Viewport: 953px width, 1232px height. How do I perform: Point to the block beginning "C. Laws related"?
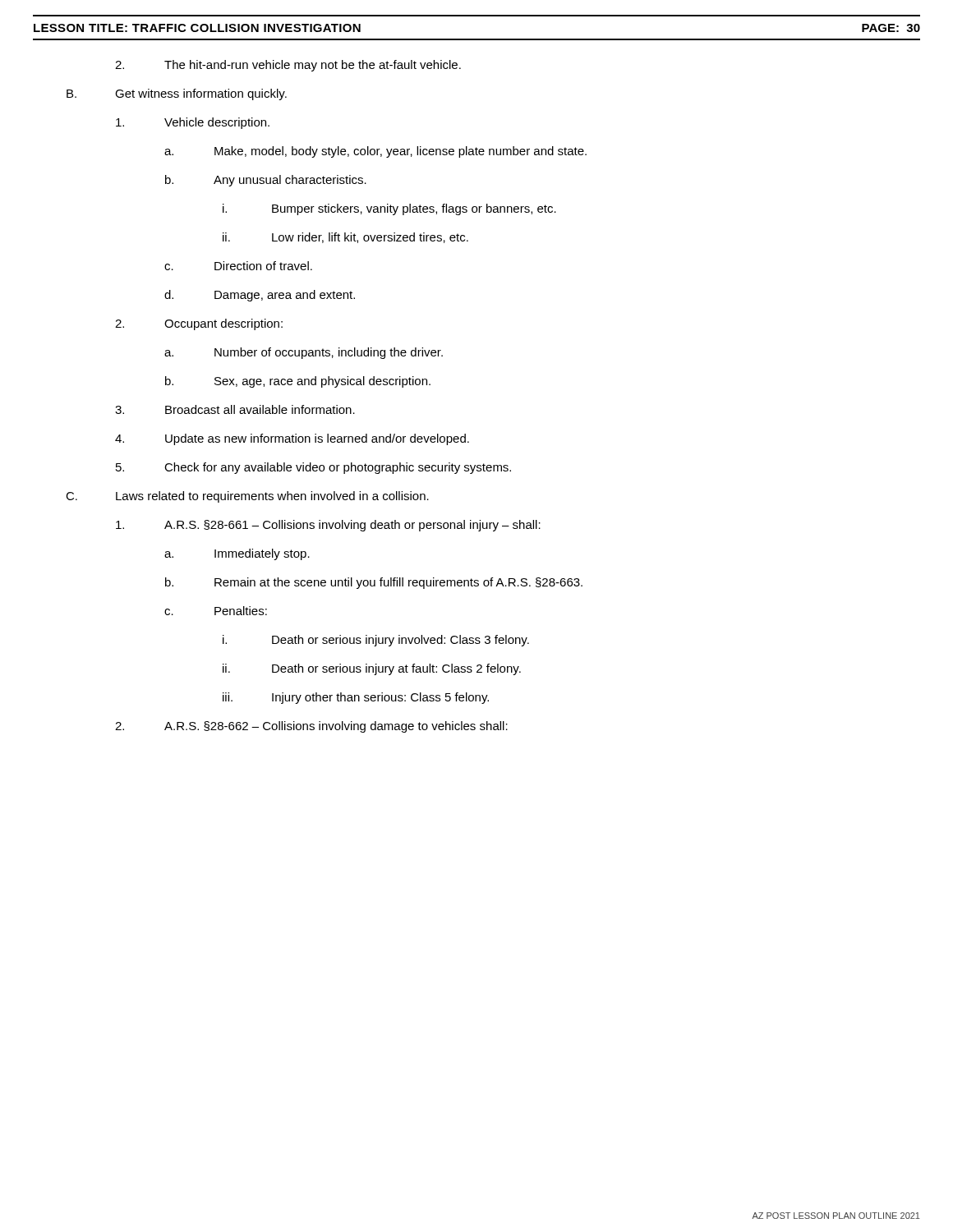point(247,497)
